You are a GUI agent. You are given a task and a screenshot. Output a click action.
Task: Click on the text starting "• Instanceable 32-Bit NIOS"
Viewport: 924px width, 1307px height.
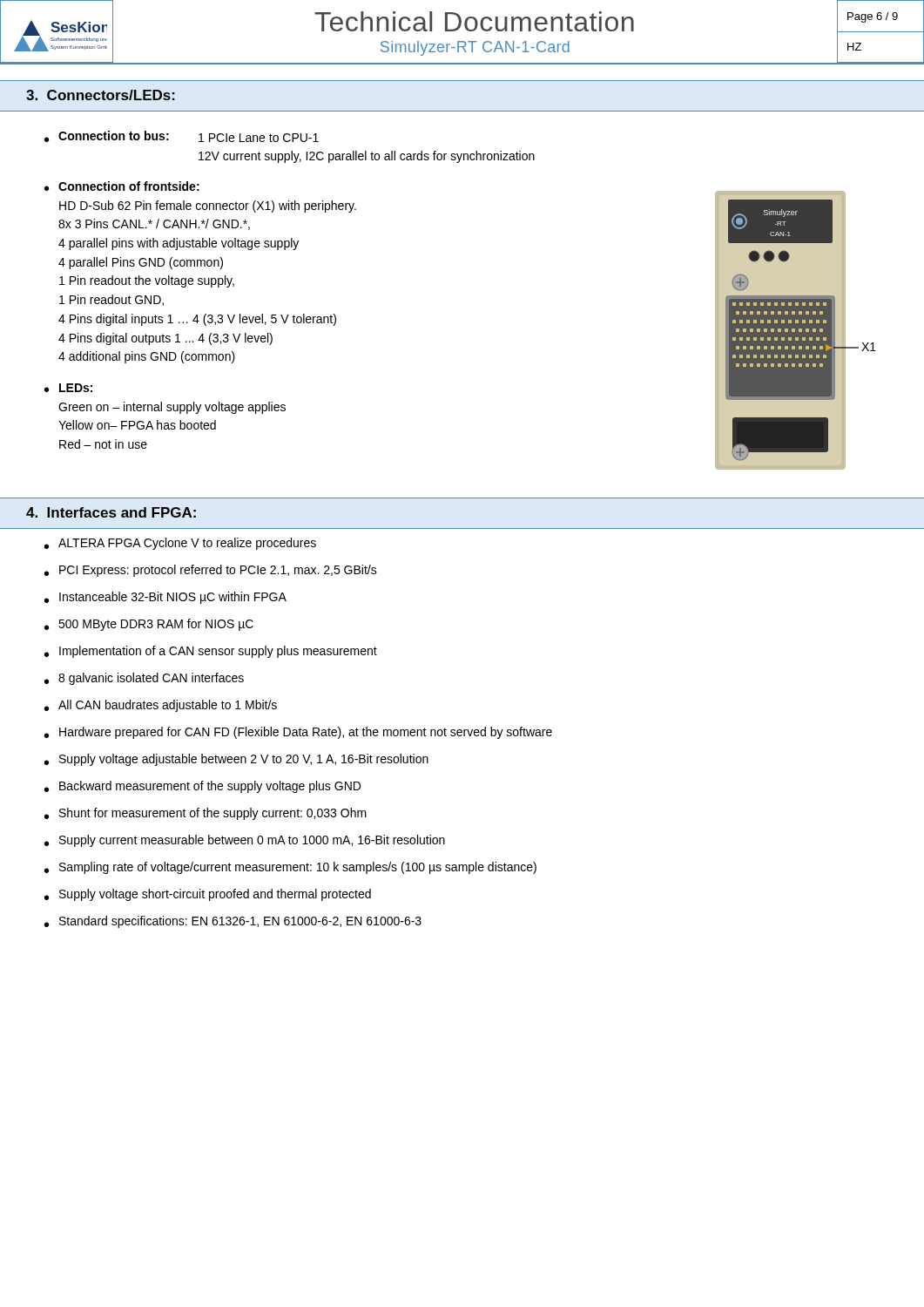tap(165, 600)
